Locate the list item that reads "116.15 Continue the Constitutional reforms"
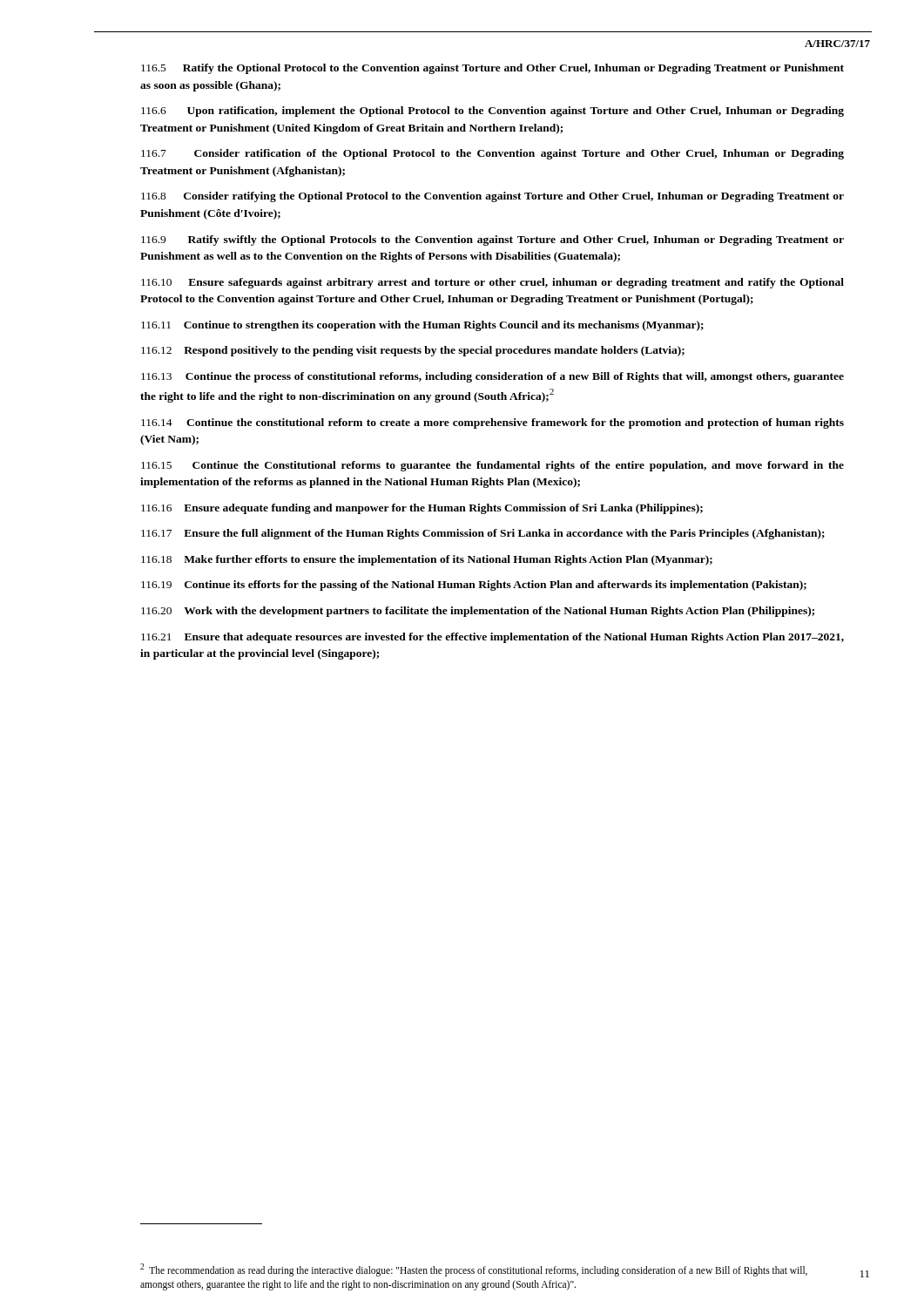The height and width of the screenshot is (1307, 924). tap(492, 473)
